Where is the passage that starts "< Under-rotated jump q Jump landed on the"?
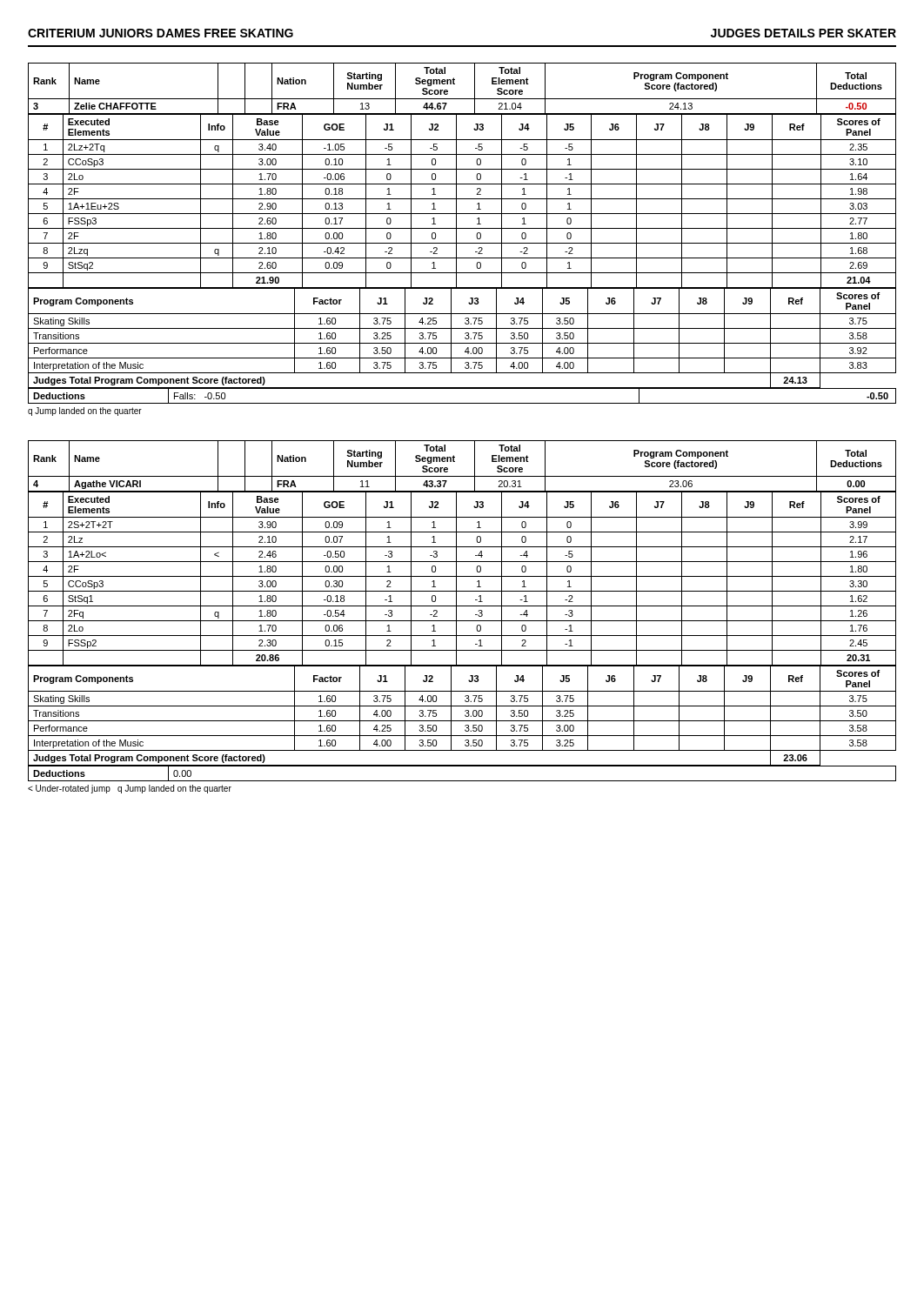924x1305 pixels. pyautogui.click(x=129, y=789)
